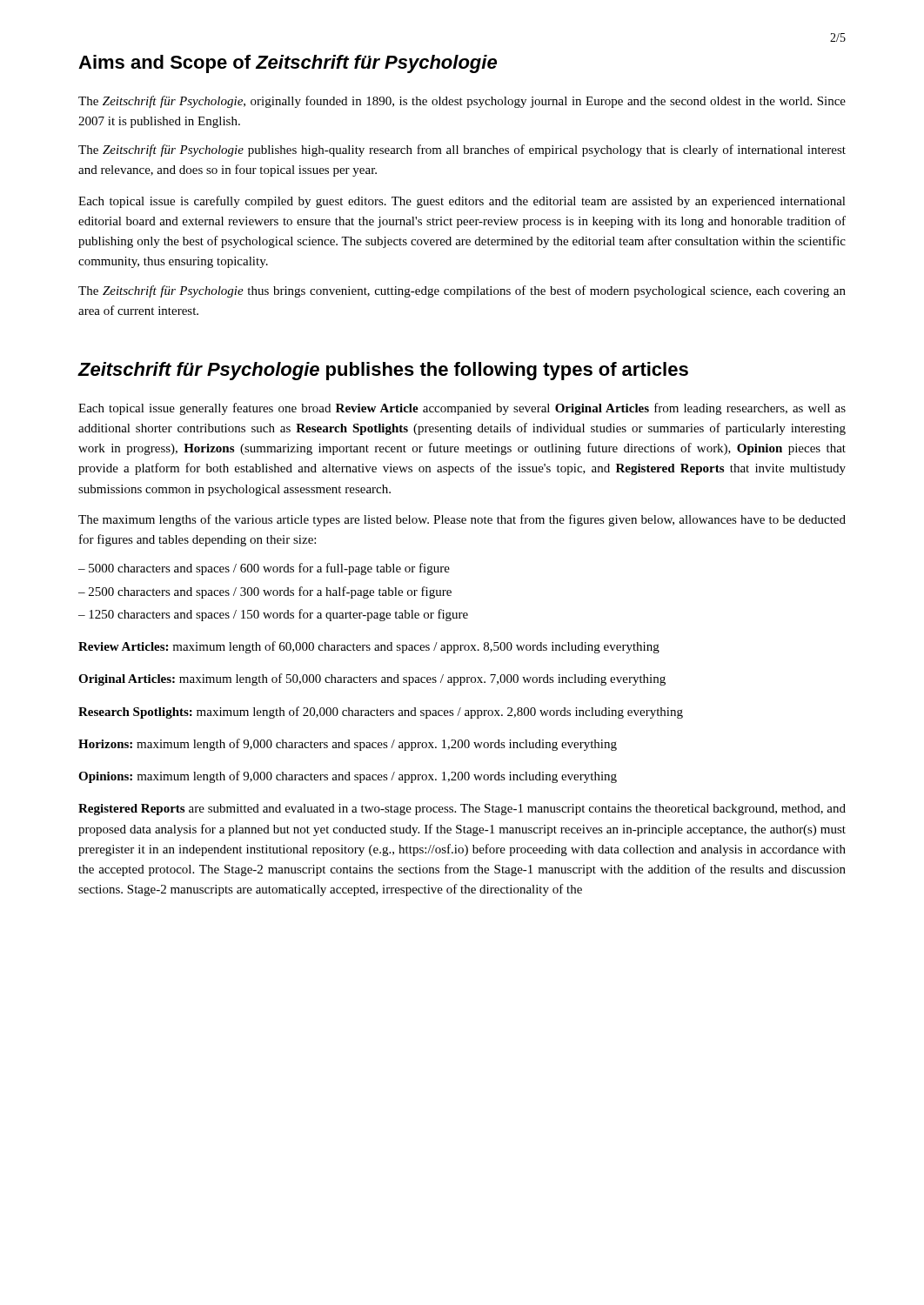The image size is (924, 1305).
Task: Point to the block beginning "Each topical issue is carefully compiled by"
Action: point(462,232)
